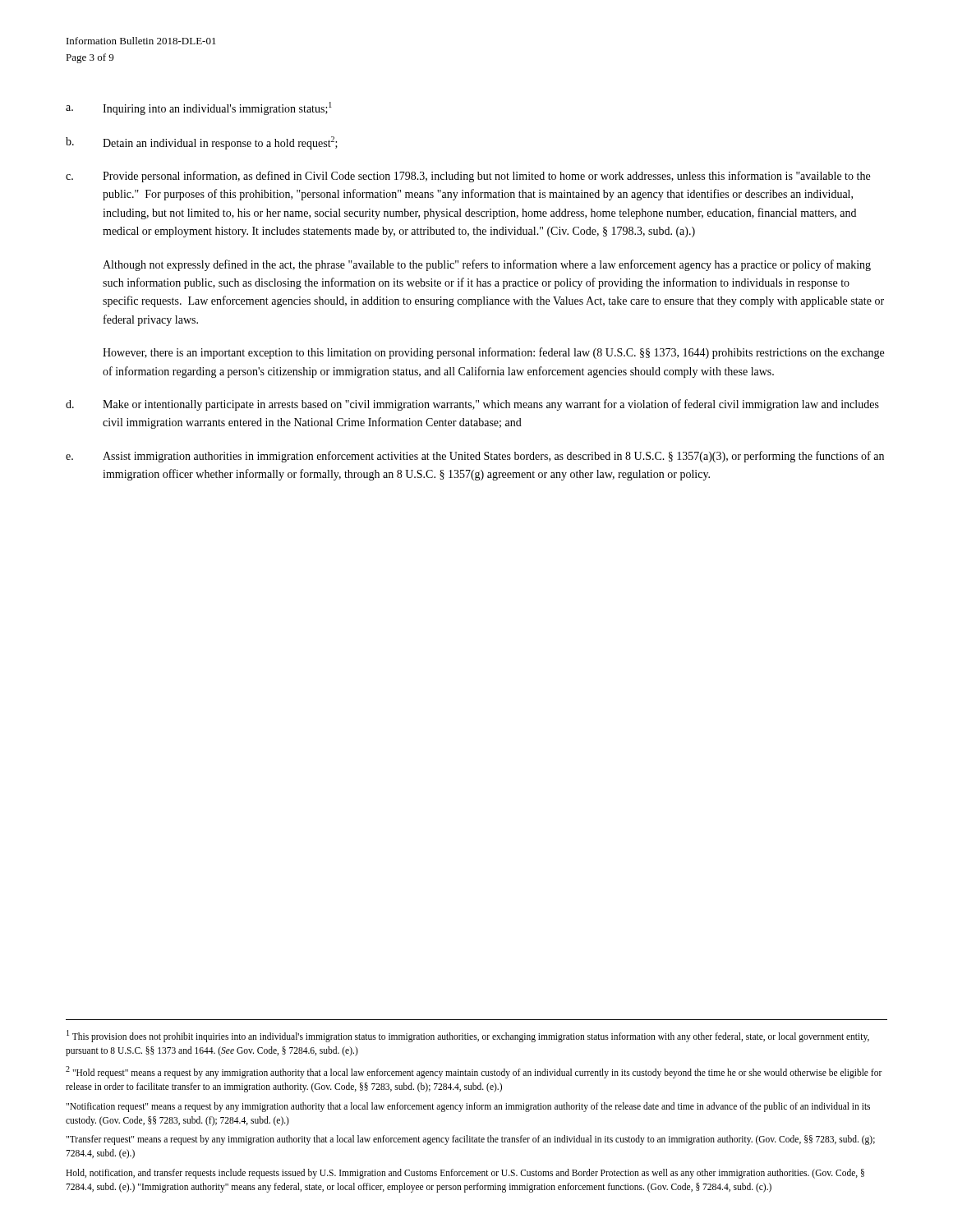Select the list item that reads "d. Make or intentionally participate in arrests"
This screenshot has height=1232, width=953.
point(476,414)
